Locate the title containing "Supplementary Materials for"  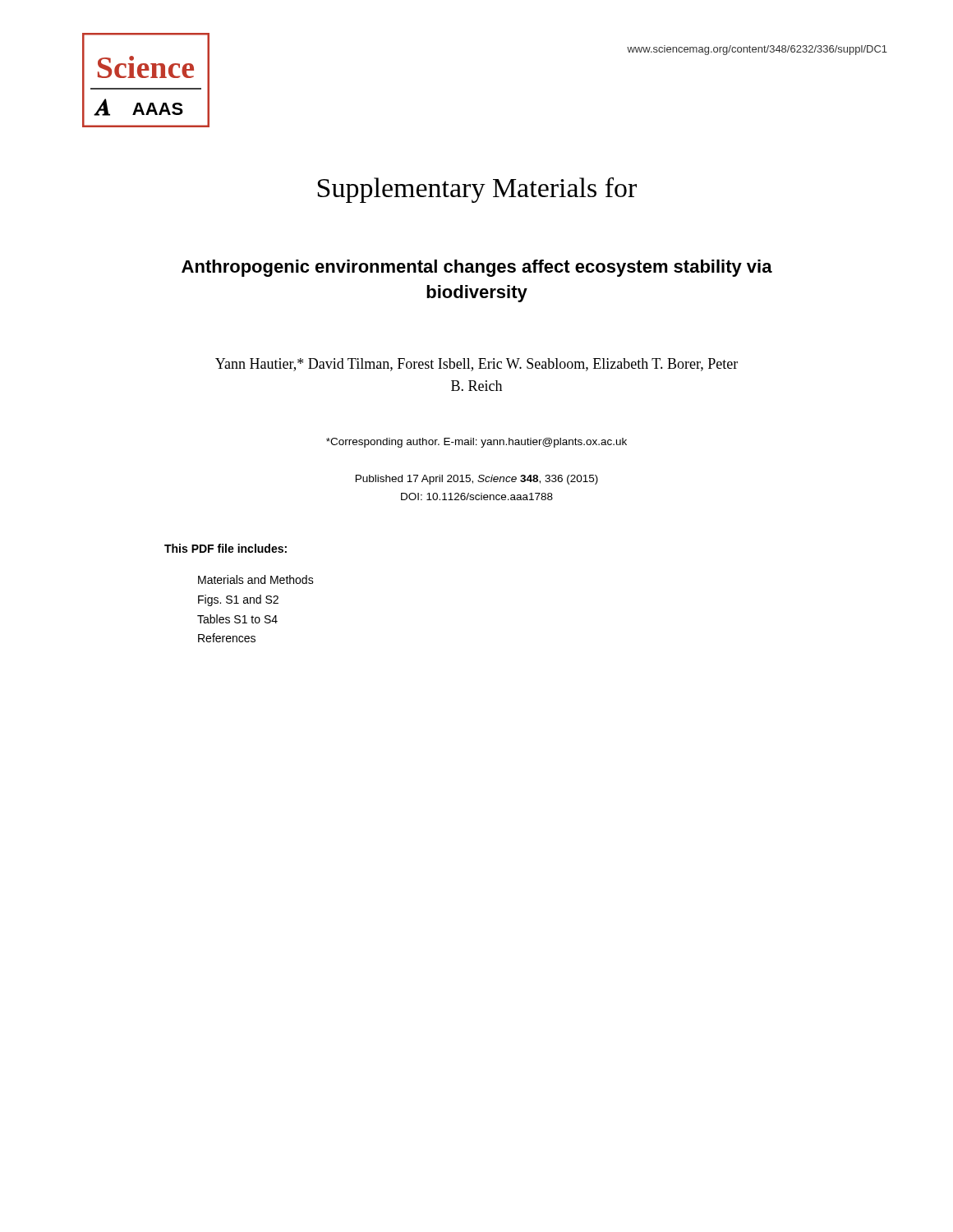point(476,188)
